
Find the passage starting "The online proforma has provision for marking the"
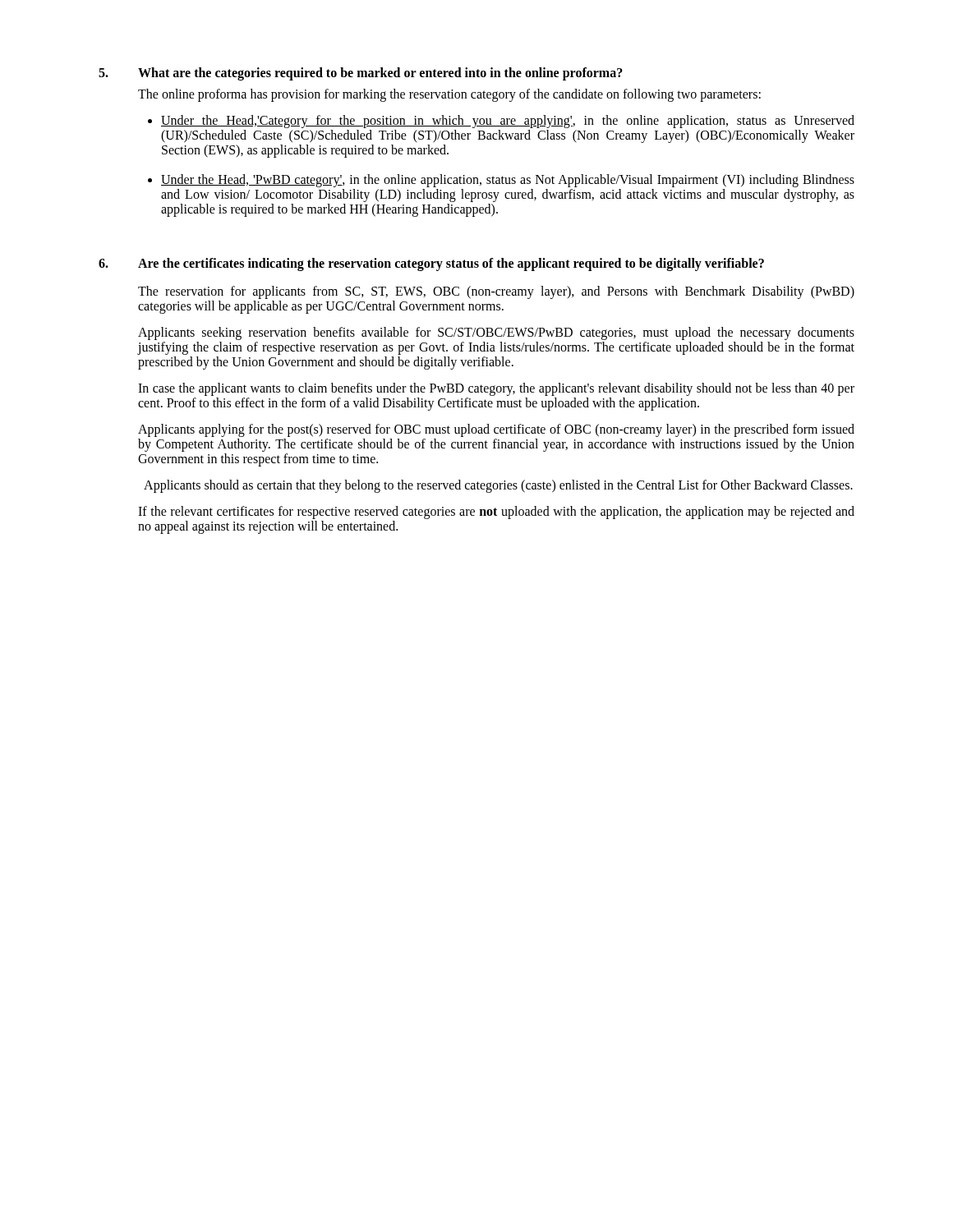[x=449, y=95]
